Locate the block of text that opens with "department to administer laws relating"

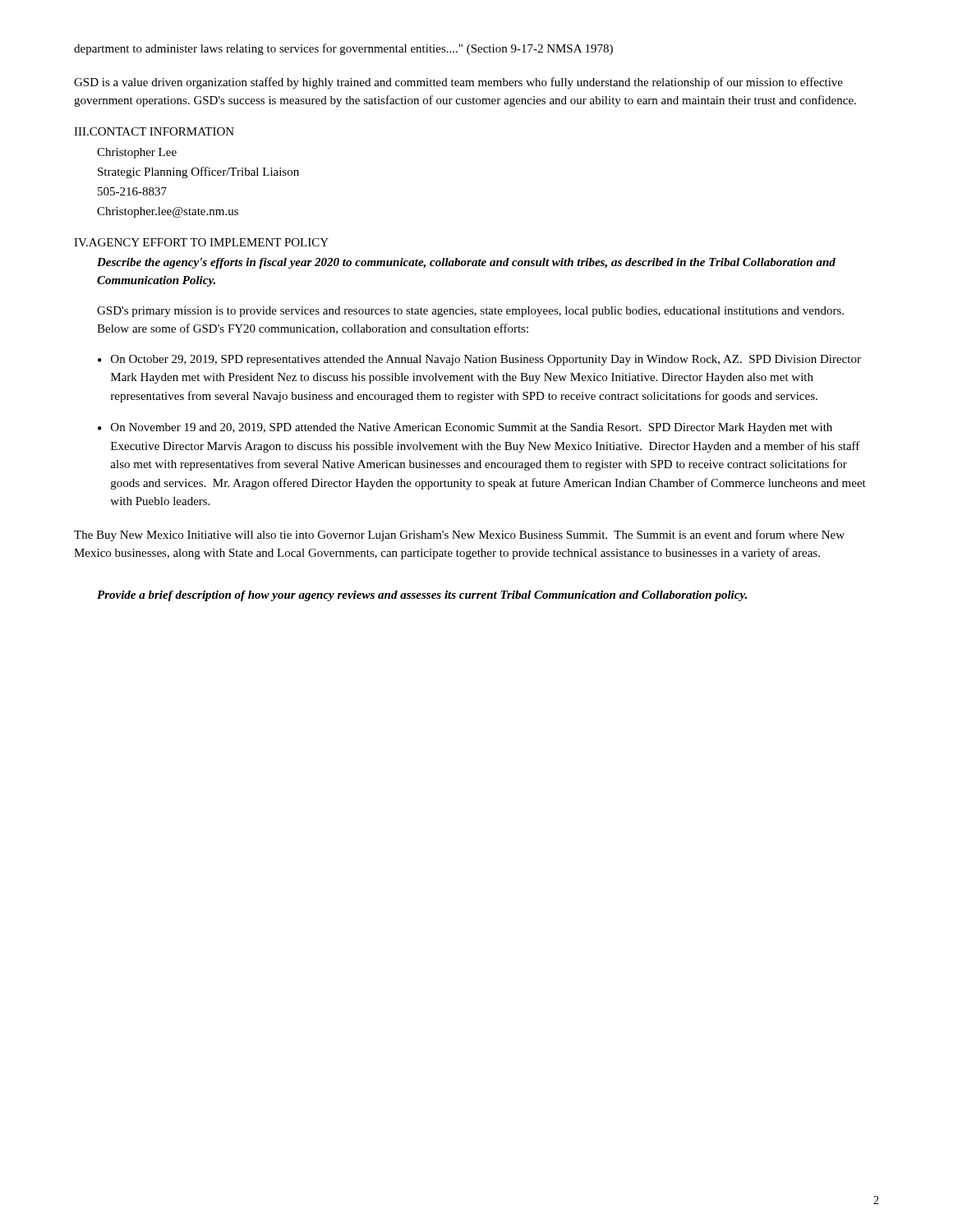[x=344, y=48]
